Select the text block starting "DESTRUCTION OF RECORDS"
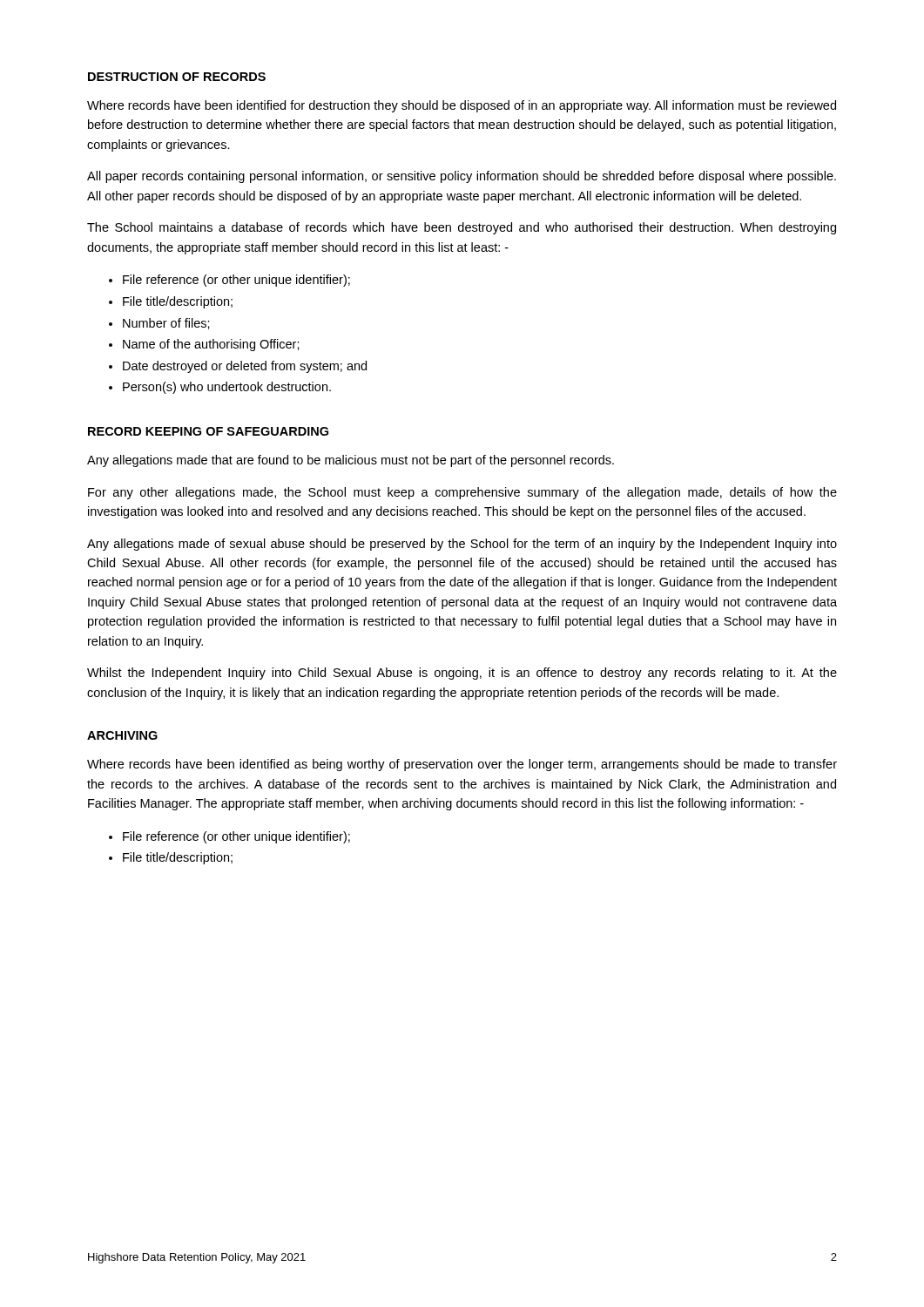The image size is (924, 1307). (x=177, y=77)
